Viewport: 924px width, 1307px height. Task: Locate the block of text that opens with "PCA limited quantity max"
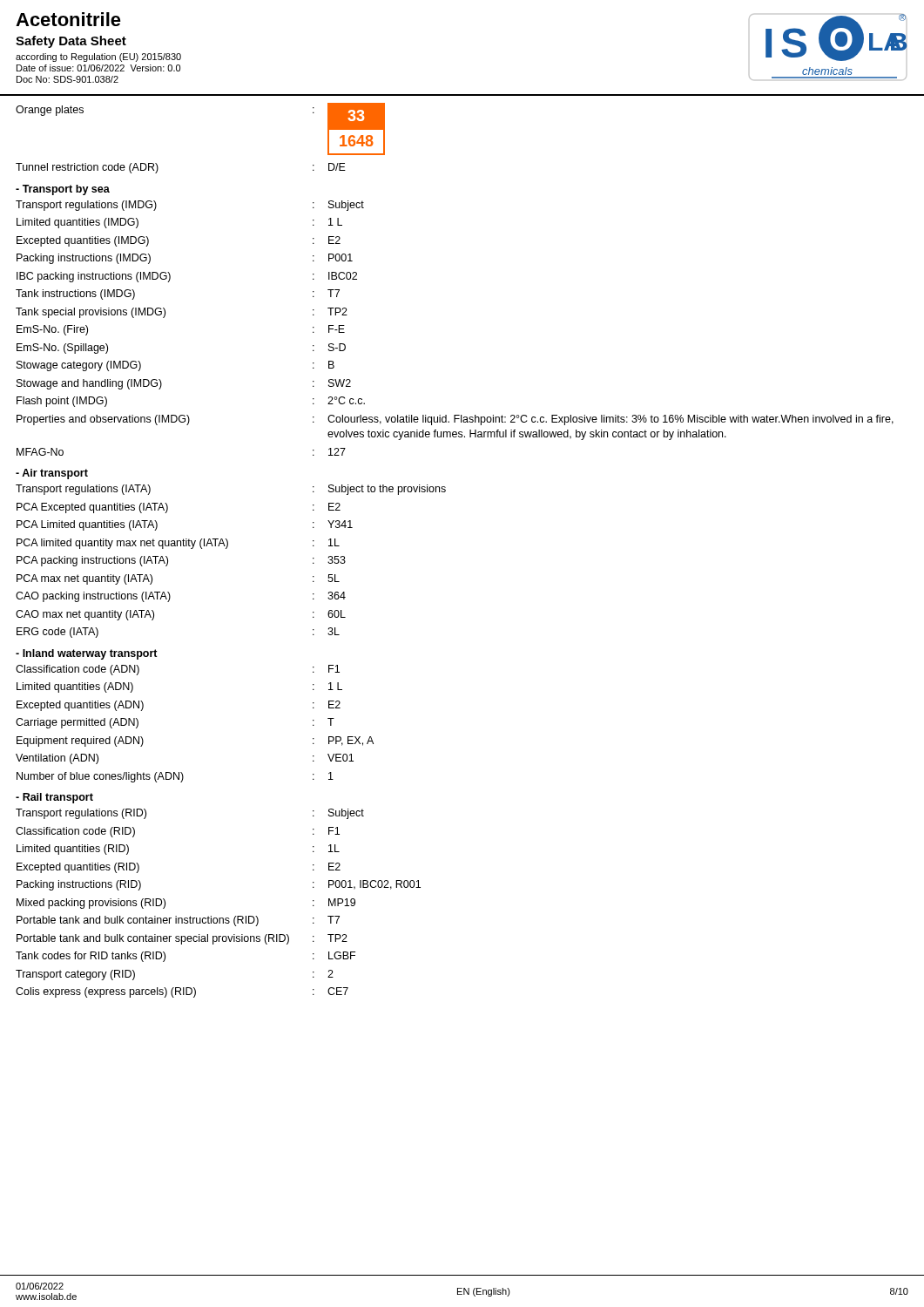click(178, 544)
